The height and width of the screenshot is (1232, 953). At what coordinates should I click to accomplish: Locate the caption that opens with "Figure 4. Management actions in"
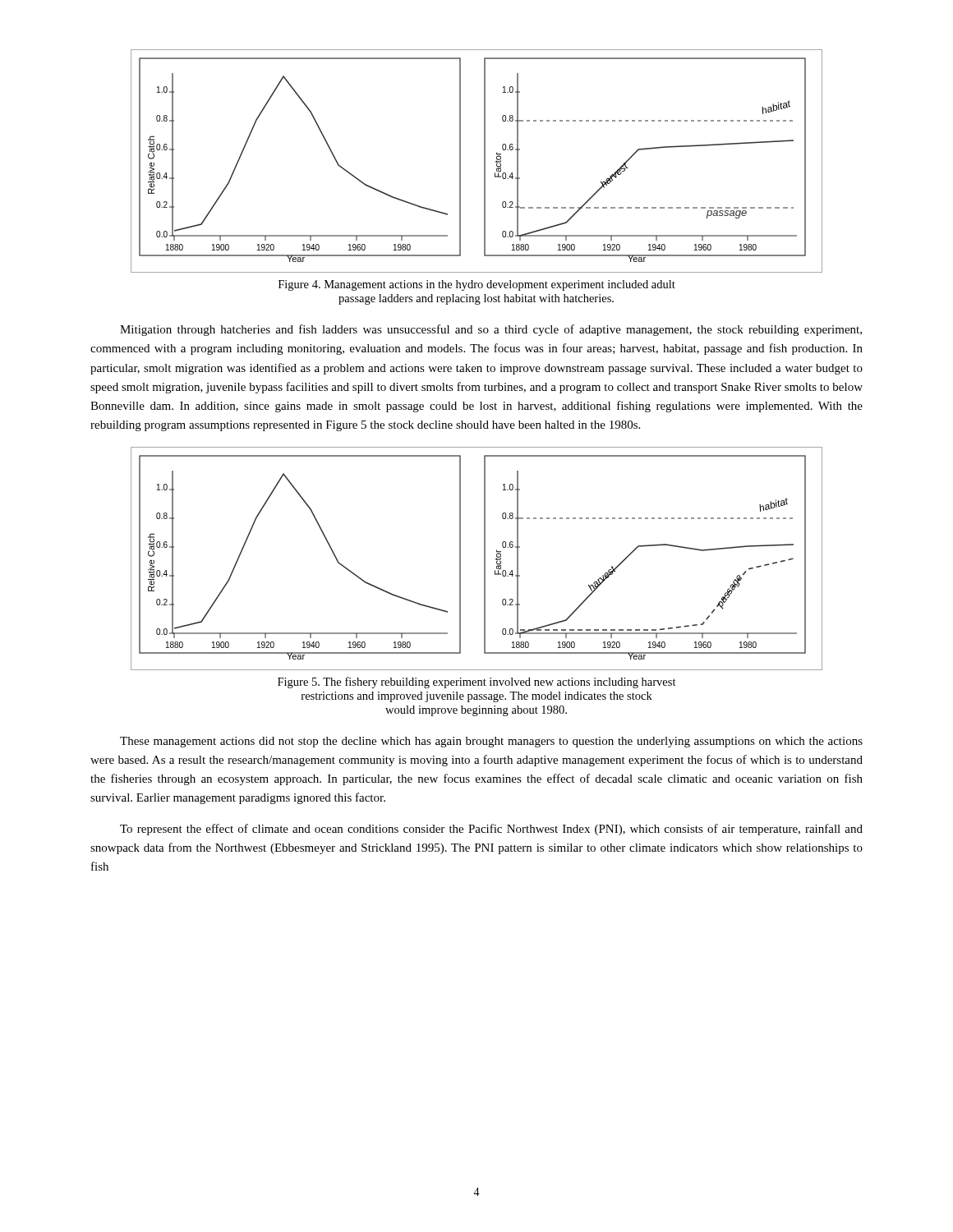coord(476,291)
